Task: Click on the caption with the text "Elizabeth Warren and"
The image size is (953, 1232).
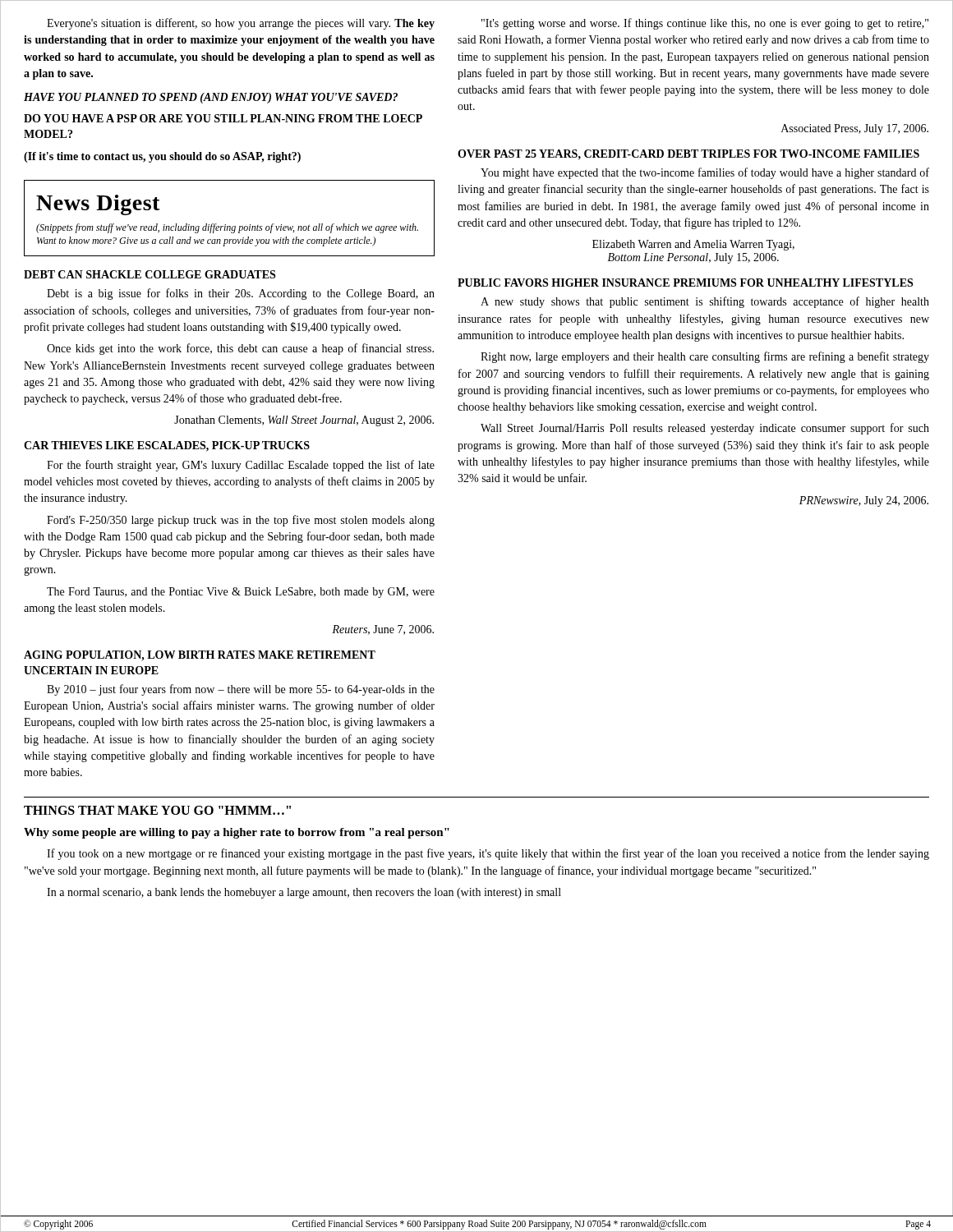Action: point(693,251)
